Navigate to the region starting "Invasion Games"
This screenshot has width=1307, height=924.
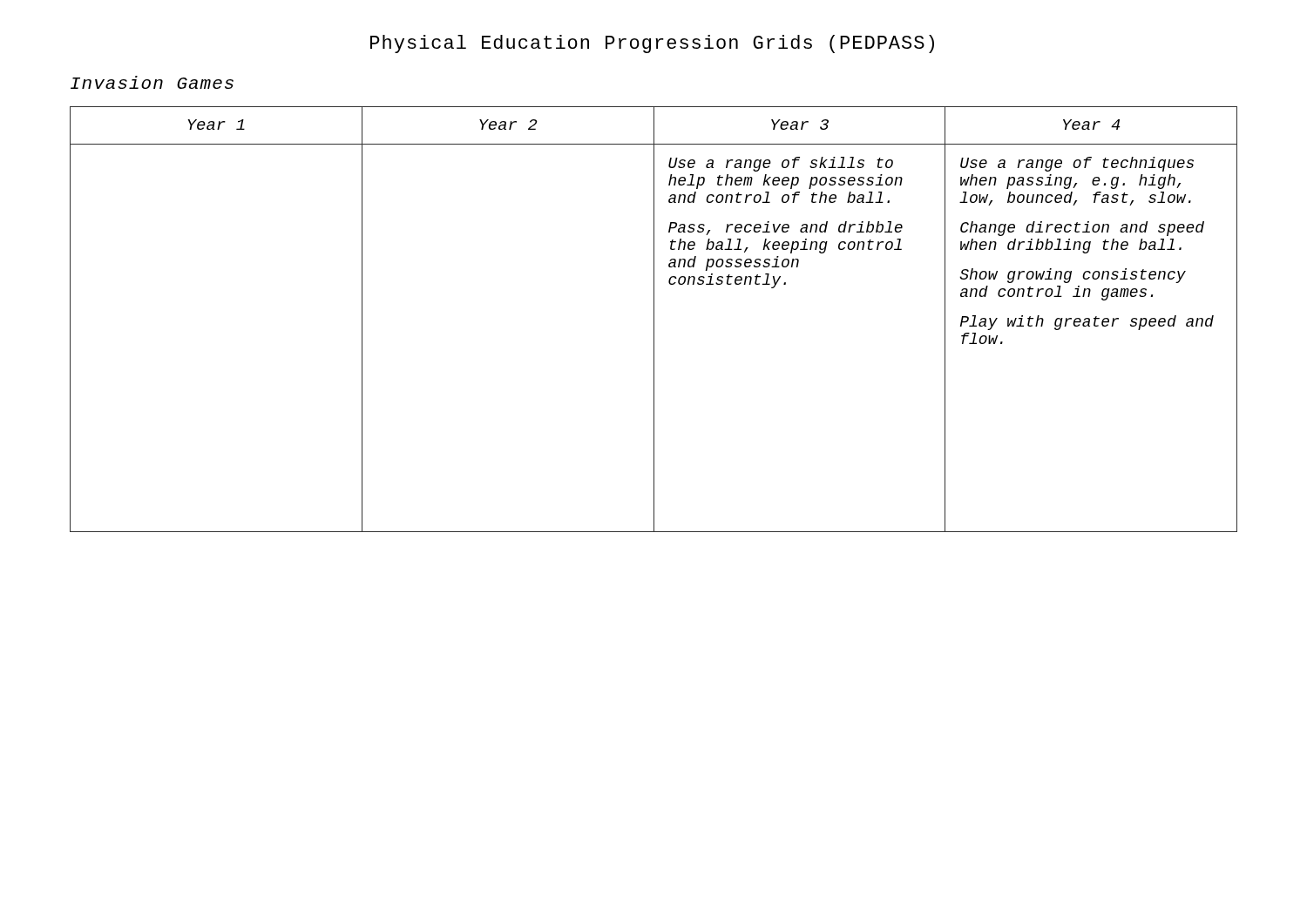[x=153, y=84]
